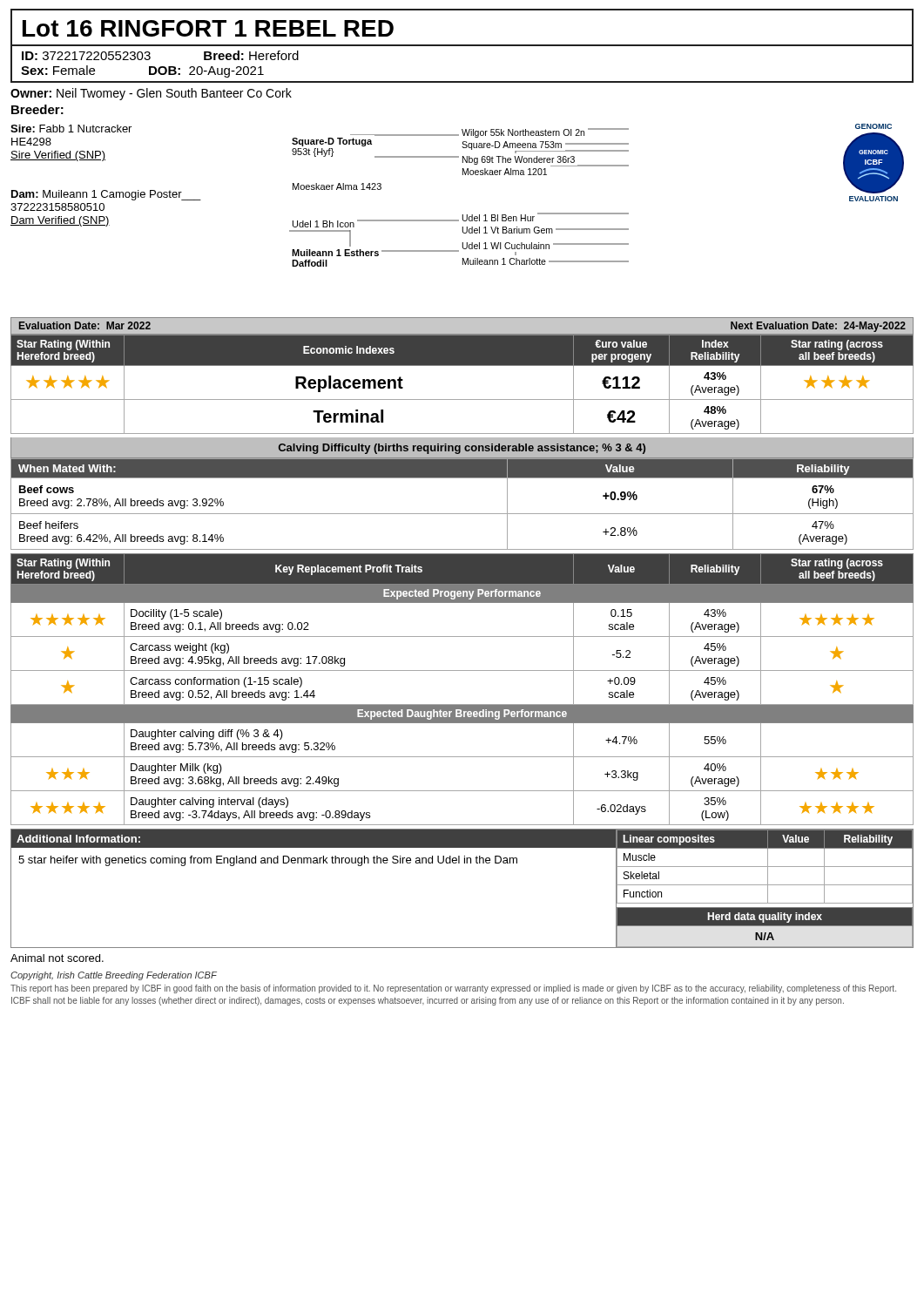The image size is (924, 1307).
Task: Where is the passage that starts "Evaluation Date: Mar"?
Action: click(x=462, y=326)
